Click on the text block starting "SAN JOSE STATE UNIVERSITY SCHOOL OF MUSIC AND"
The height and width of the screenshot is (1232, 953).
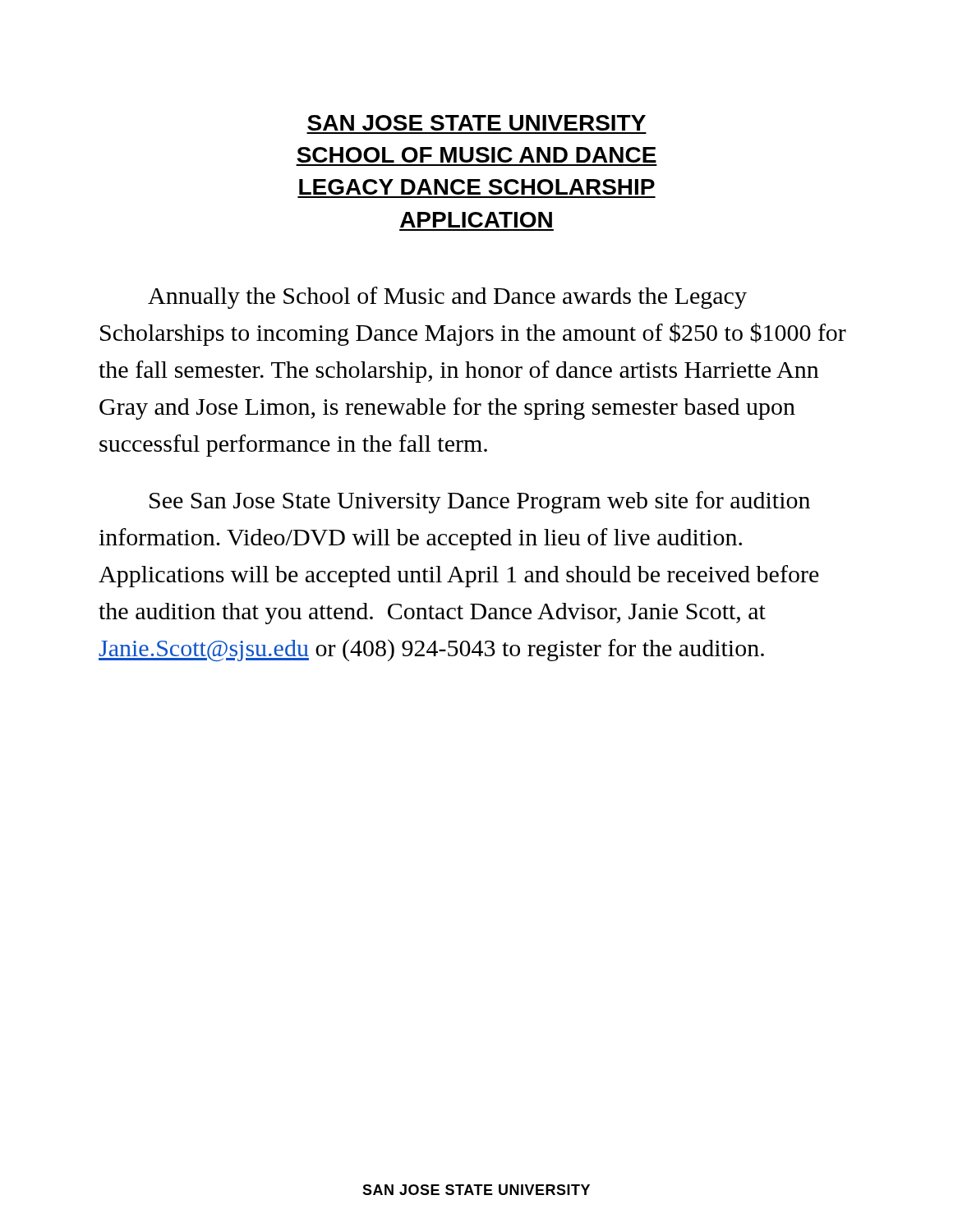tap(476, 171)
